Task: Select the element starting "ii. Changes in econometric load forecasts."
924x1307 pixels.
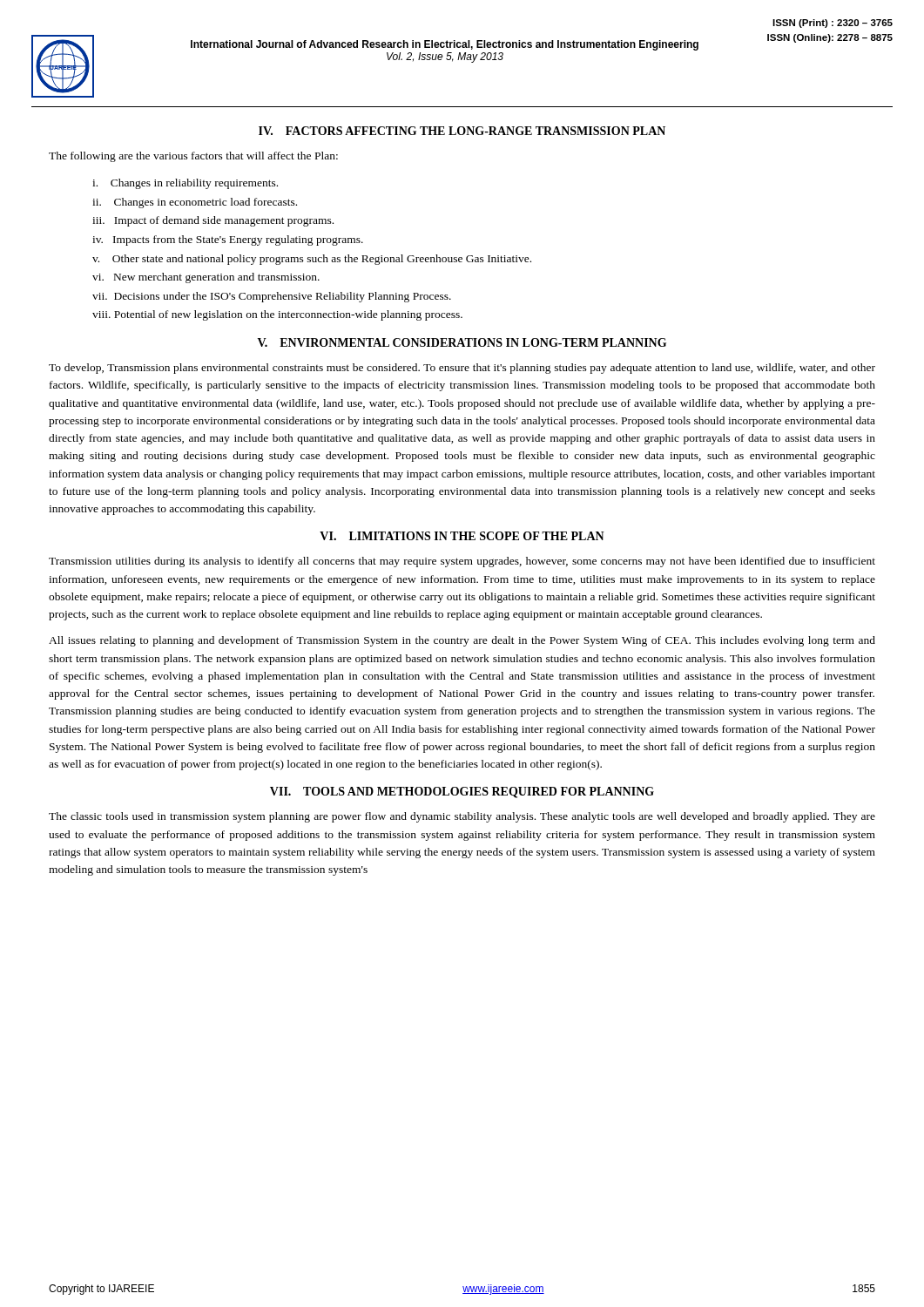Action: (x=195, y=202)
